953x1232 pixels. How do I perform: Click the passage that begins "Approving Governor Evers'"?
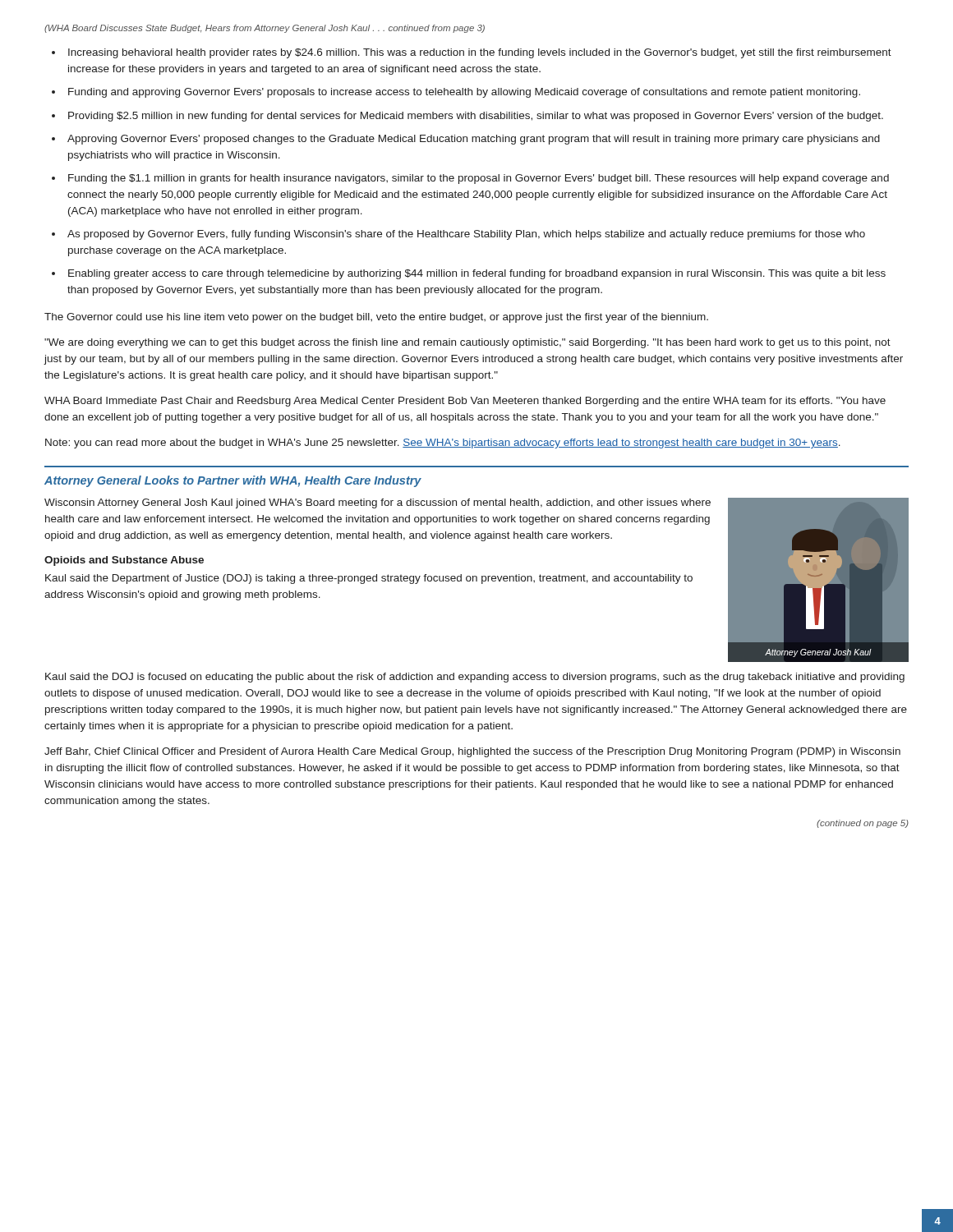[x=474, y=147]
